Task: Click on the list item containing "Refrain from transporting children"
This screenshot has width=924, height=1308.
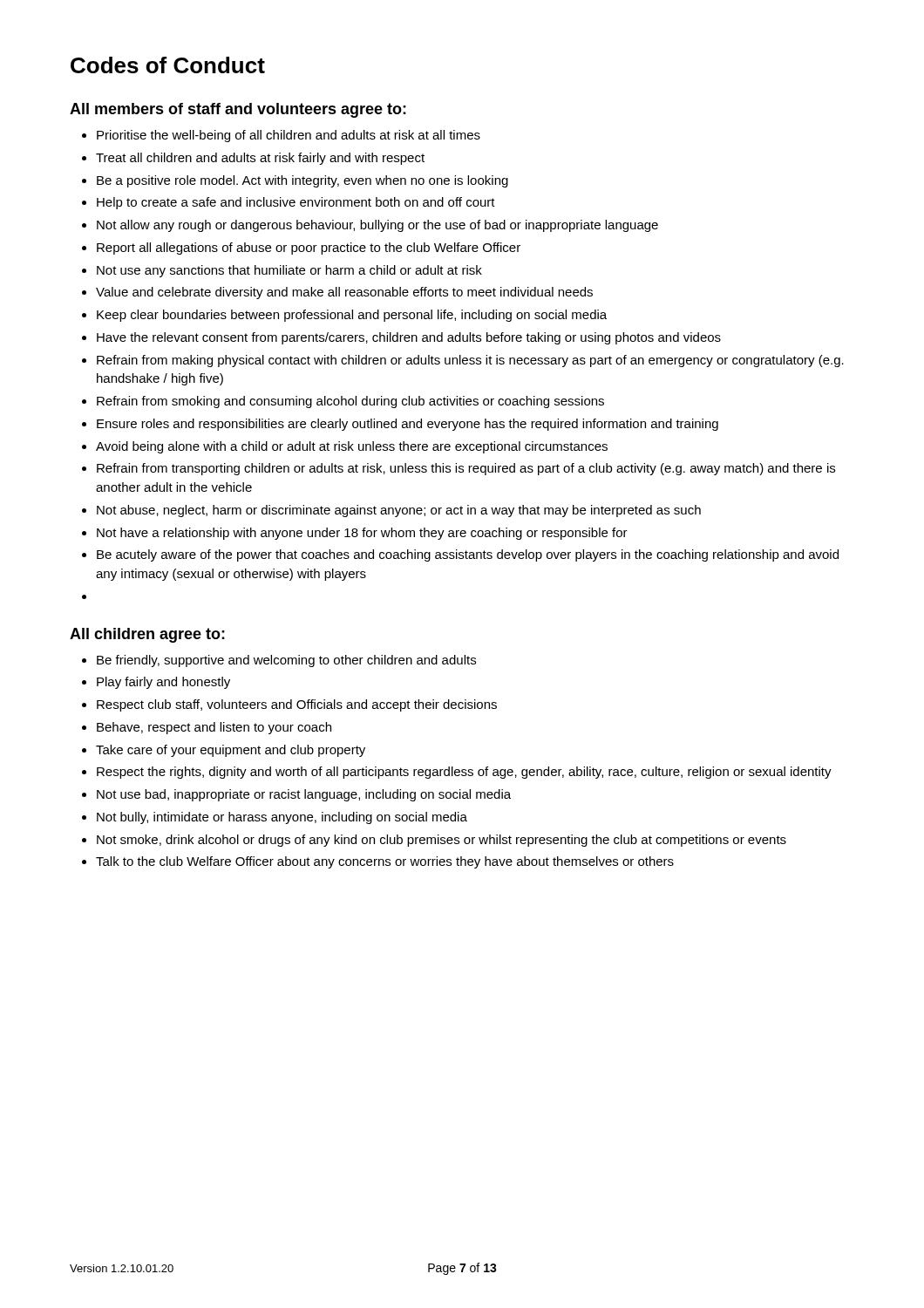Action: pyautogui.click(x=466, y=478)
